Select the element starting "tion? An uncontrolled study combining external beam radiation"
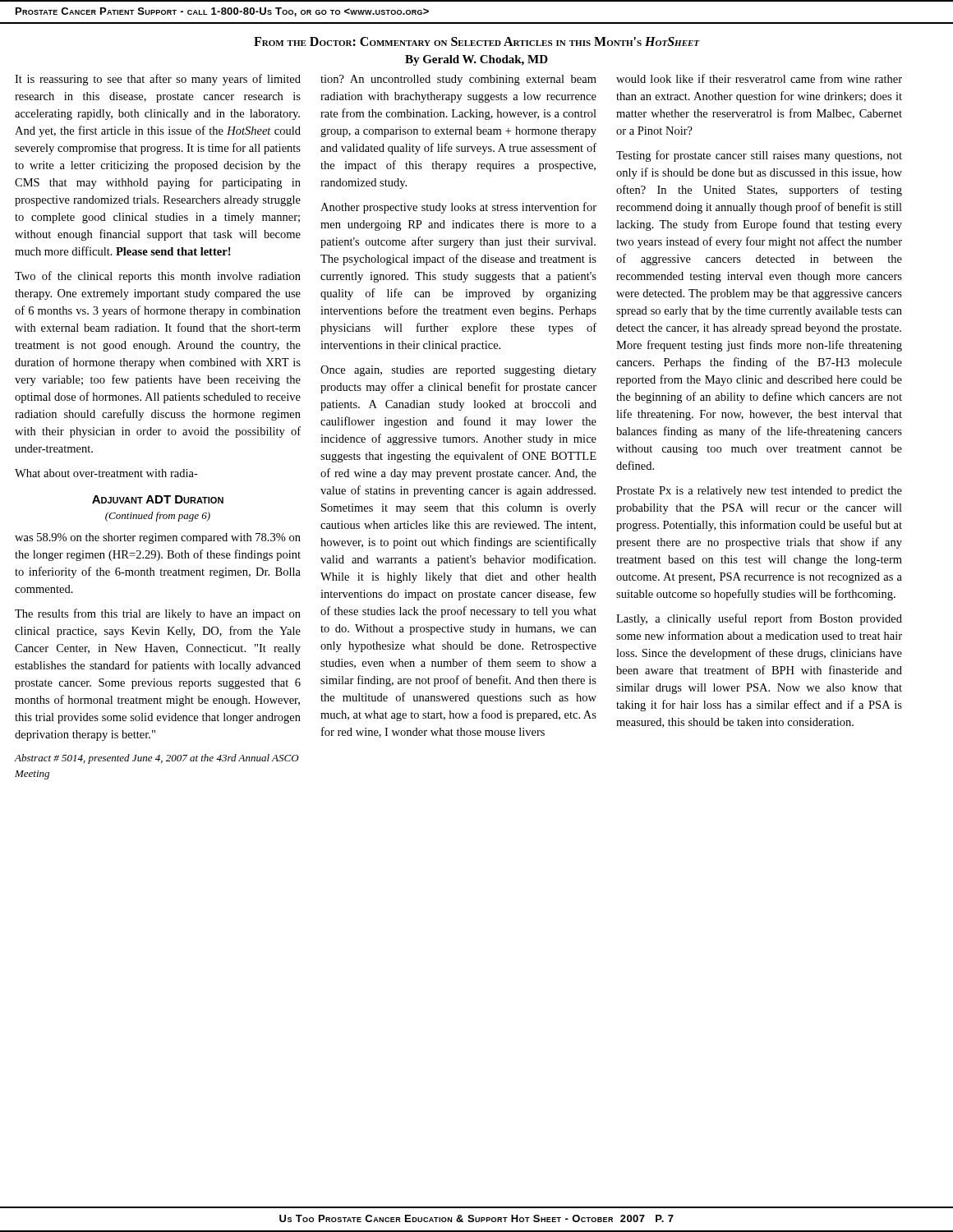 [458, 131]
